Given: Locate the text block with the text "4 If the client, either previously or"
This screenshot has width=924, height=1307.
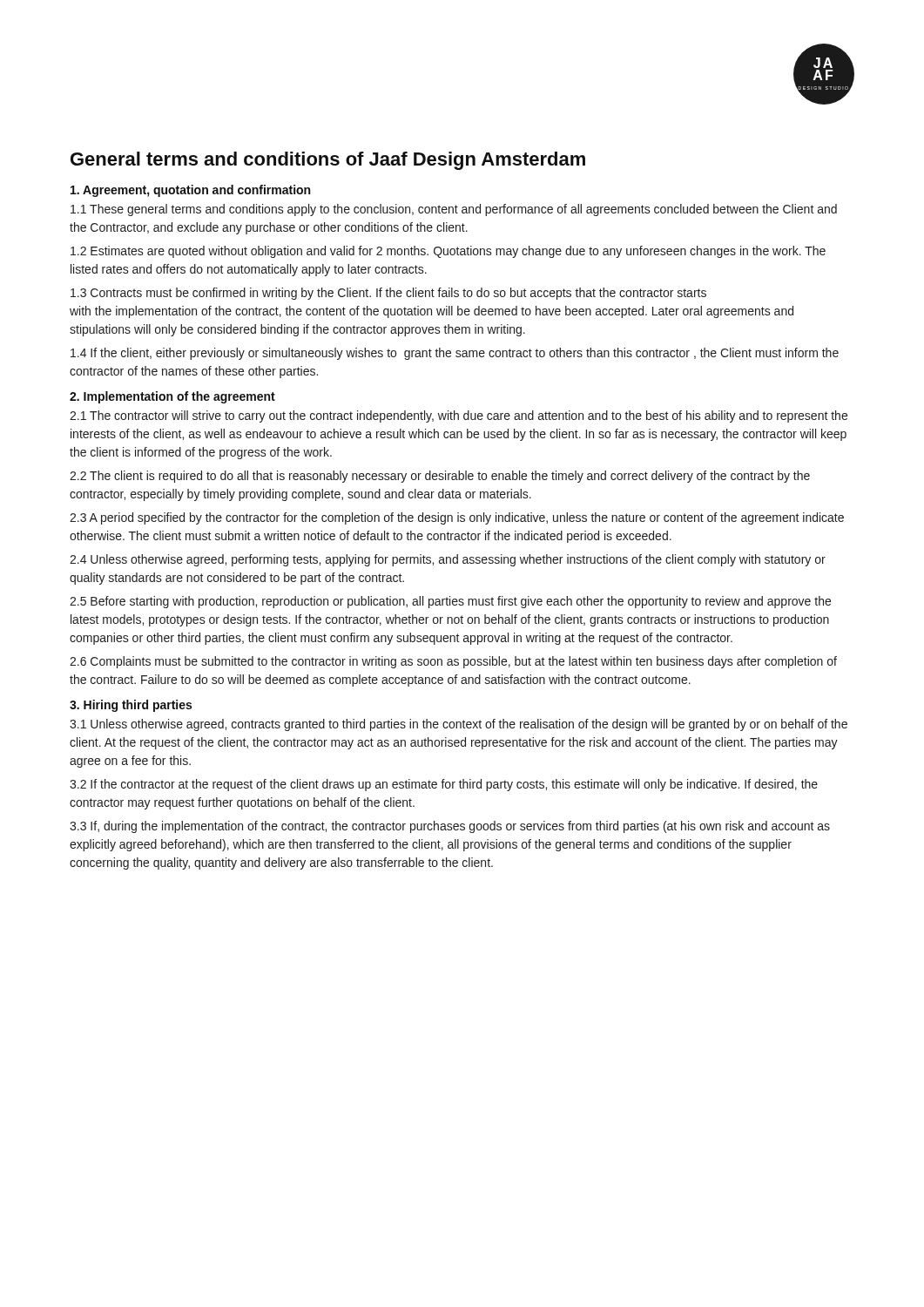Looking at the screenshot, I should 462,362.
